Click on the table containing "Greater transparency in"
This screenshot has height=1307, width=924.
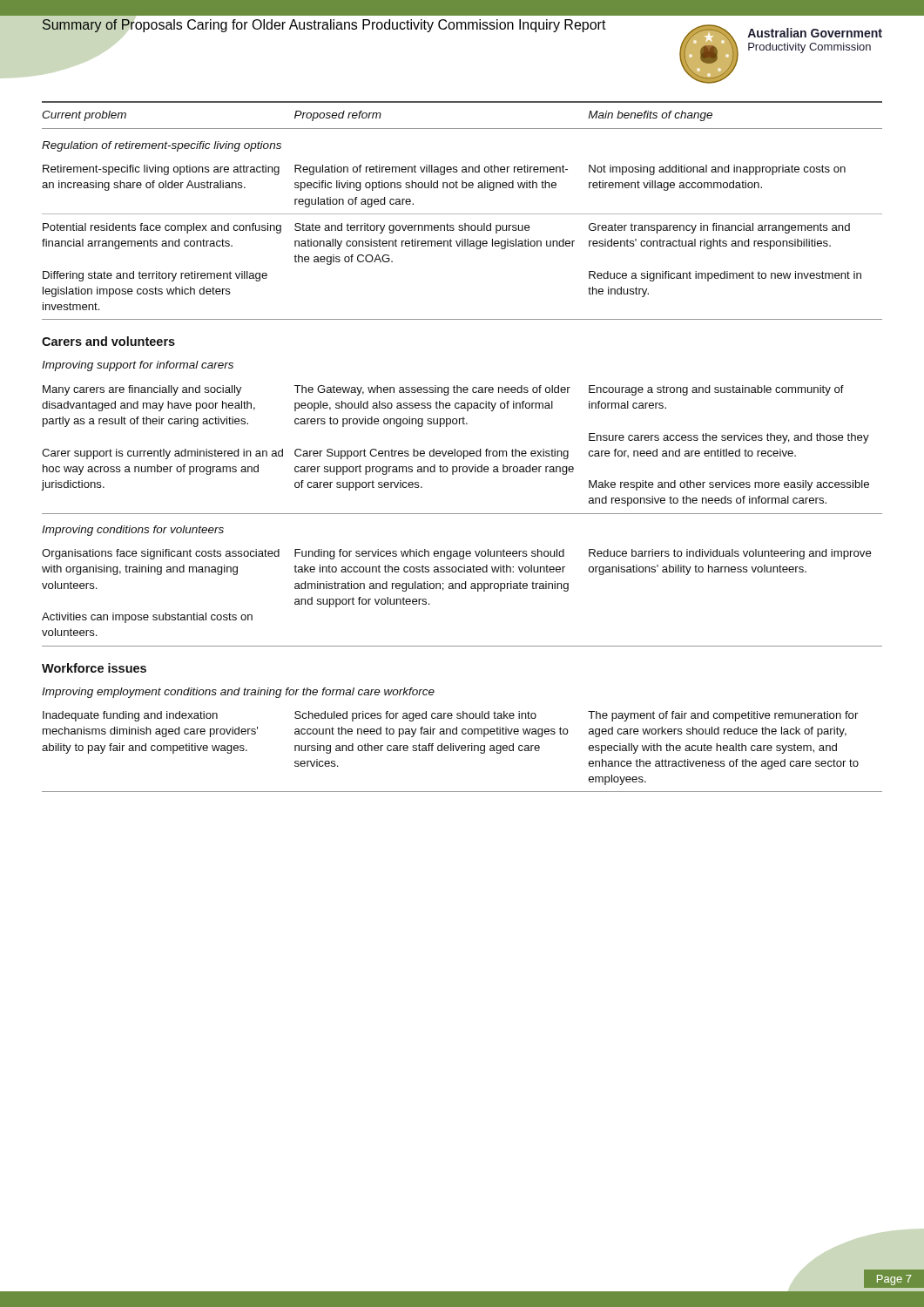(462, 447)
